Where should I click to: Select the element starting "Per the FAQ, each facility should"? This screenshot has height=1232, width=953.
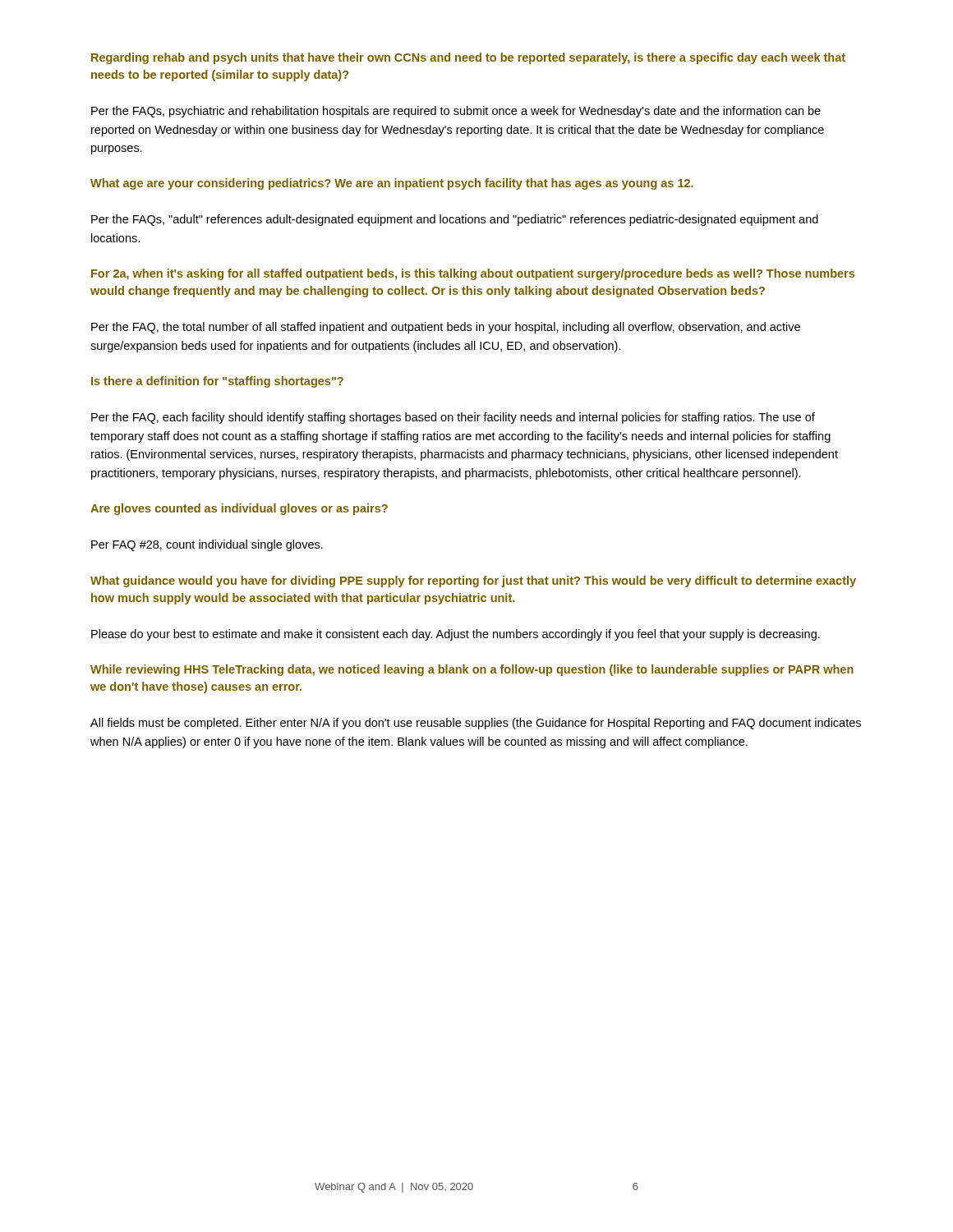(476, 445)
